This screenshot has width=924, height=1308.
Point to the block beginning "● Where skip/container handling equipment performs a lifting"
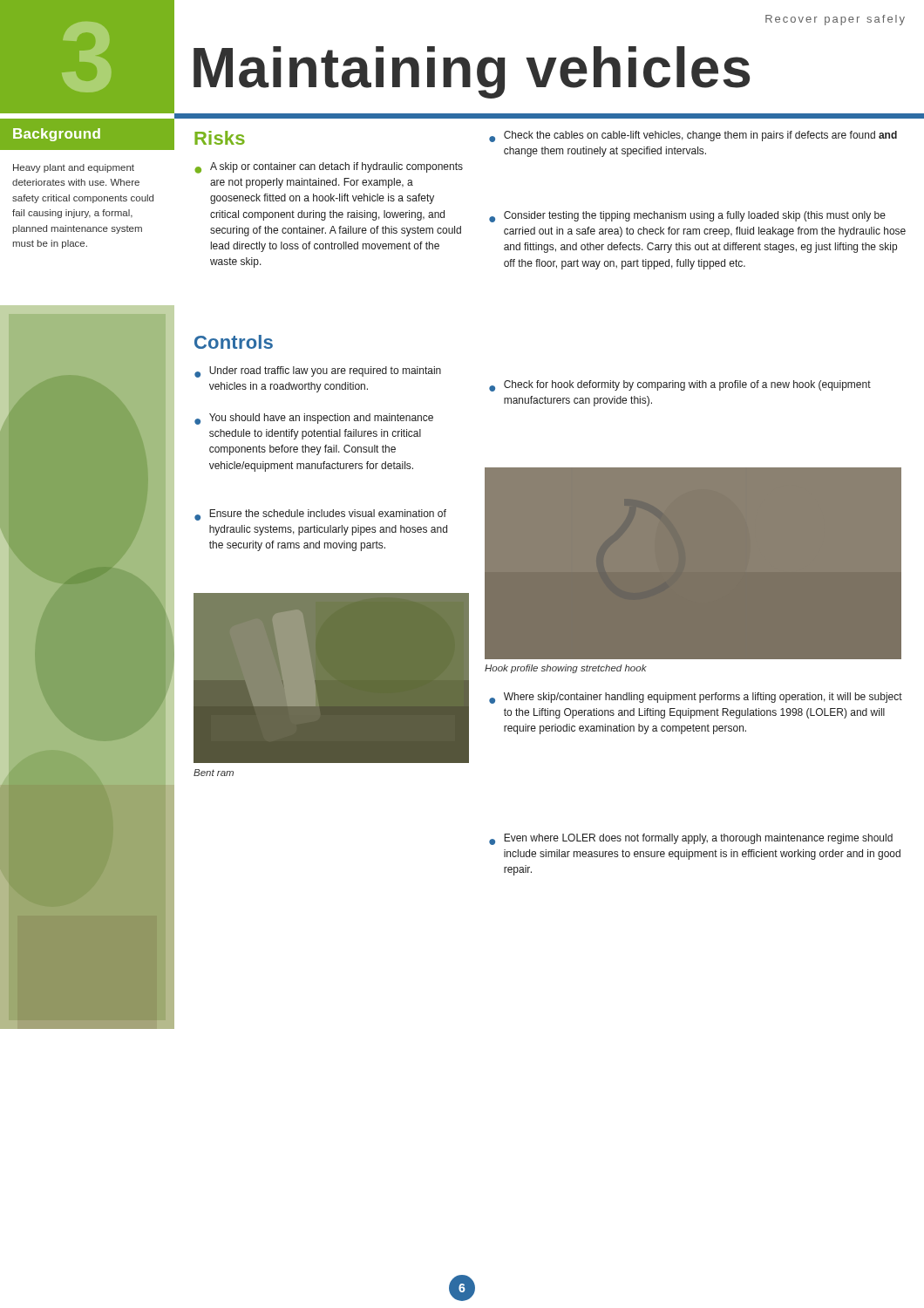[698, 713]
